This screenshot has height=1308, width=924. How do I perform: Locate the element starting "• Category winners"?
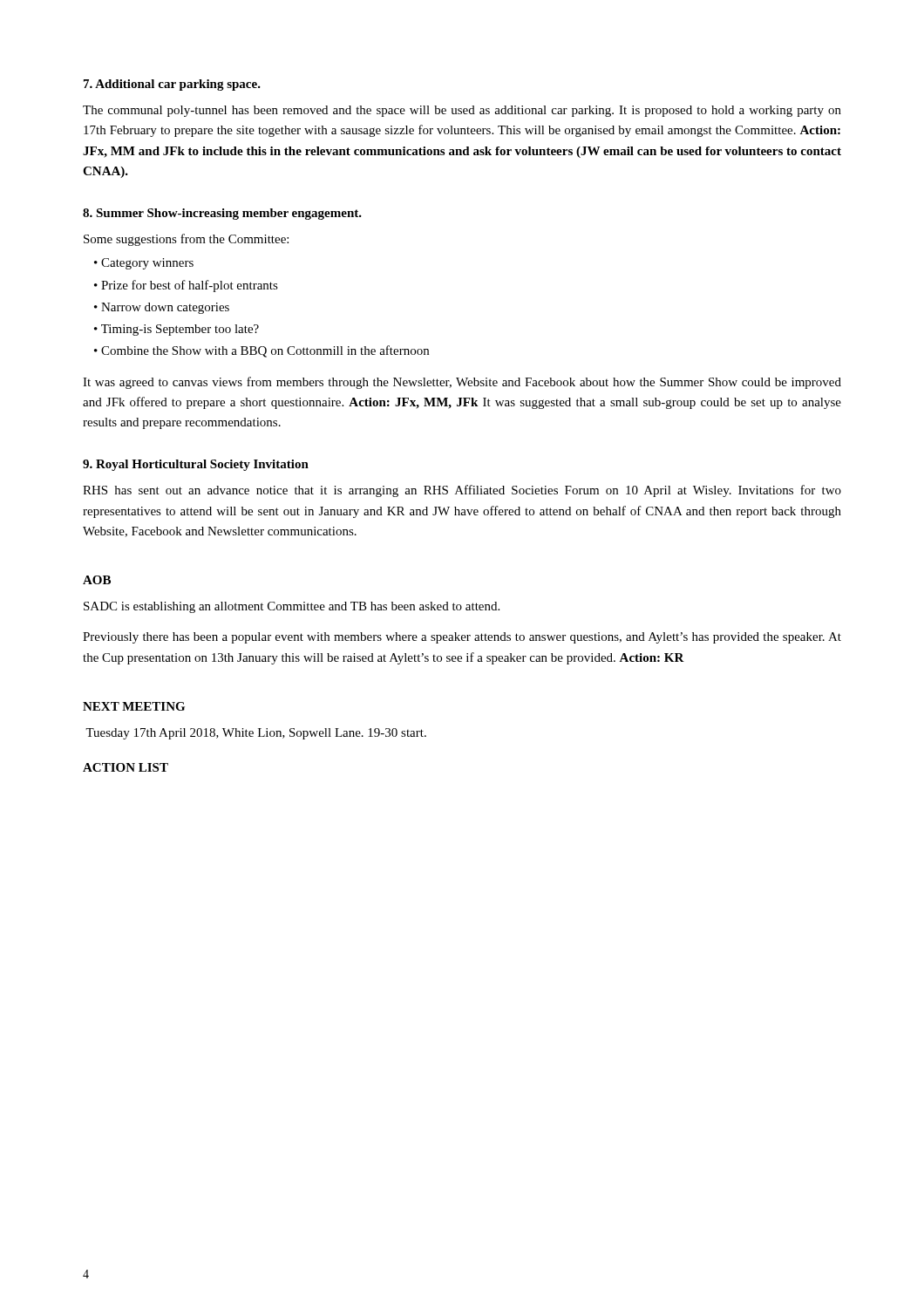(143, 263)
